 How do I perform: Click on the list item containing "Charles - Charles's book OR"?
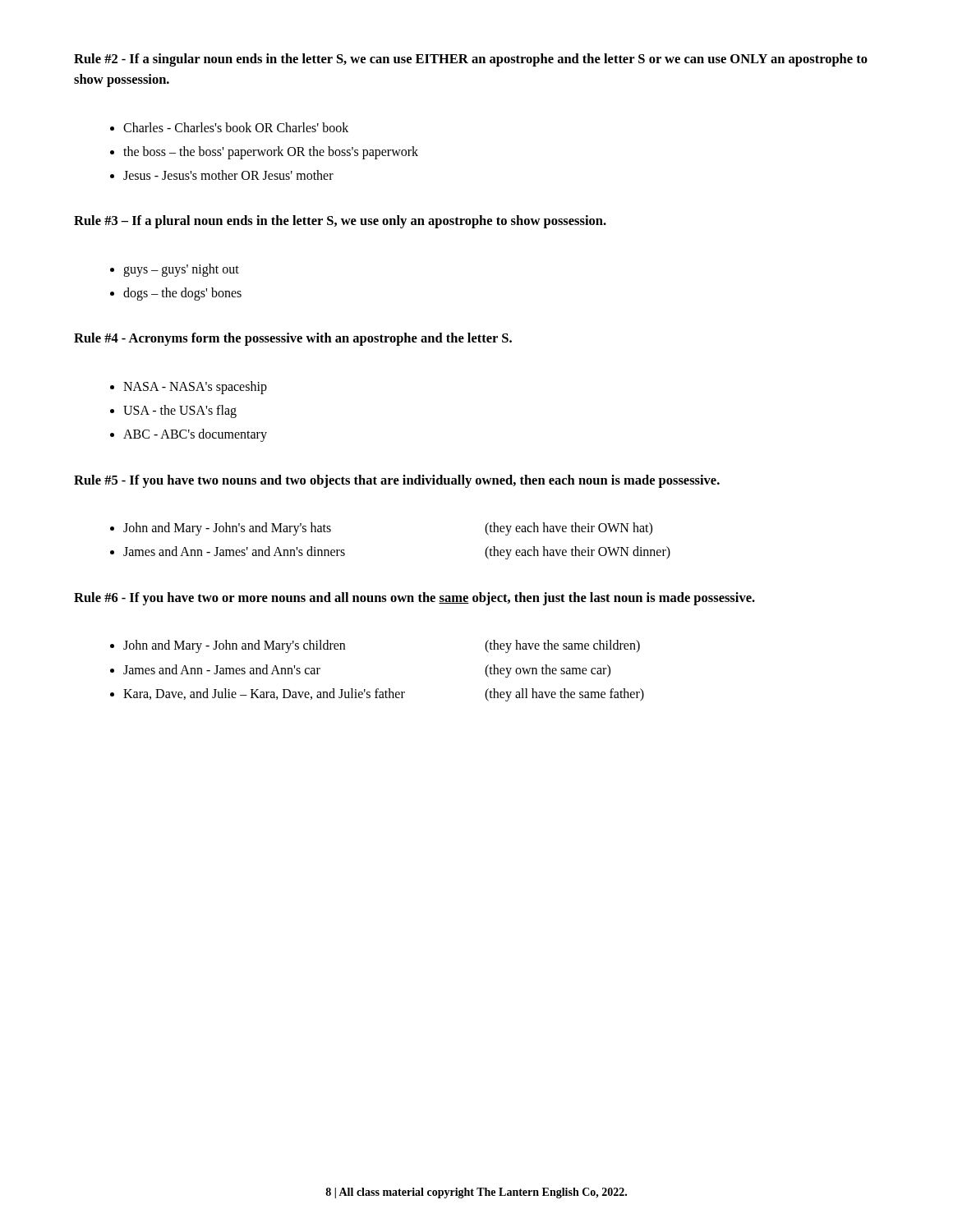click(x=236, y=127)
